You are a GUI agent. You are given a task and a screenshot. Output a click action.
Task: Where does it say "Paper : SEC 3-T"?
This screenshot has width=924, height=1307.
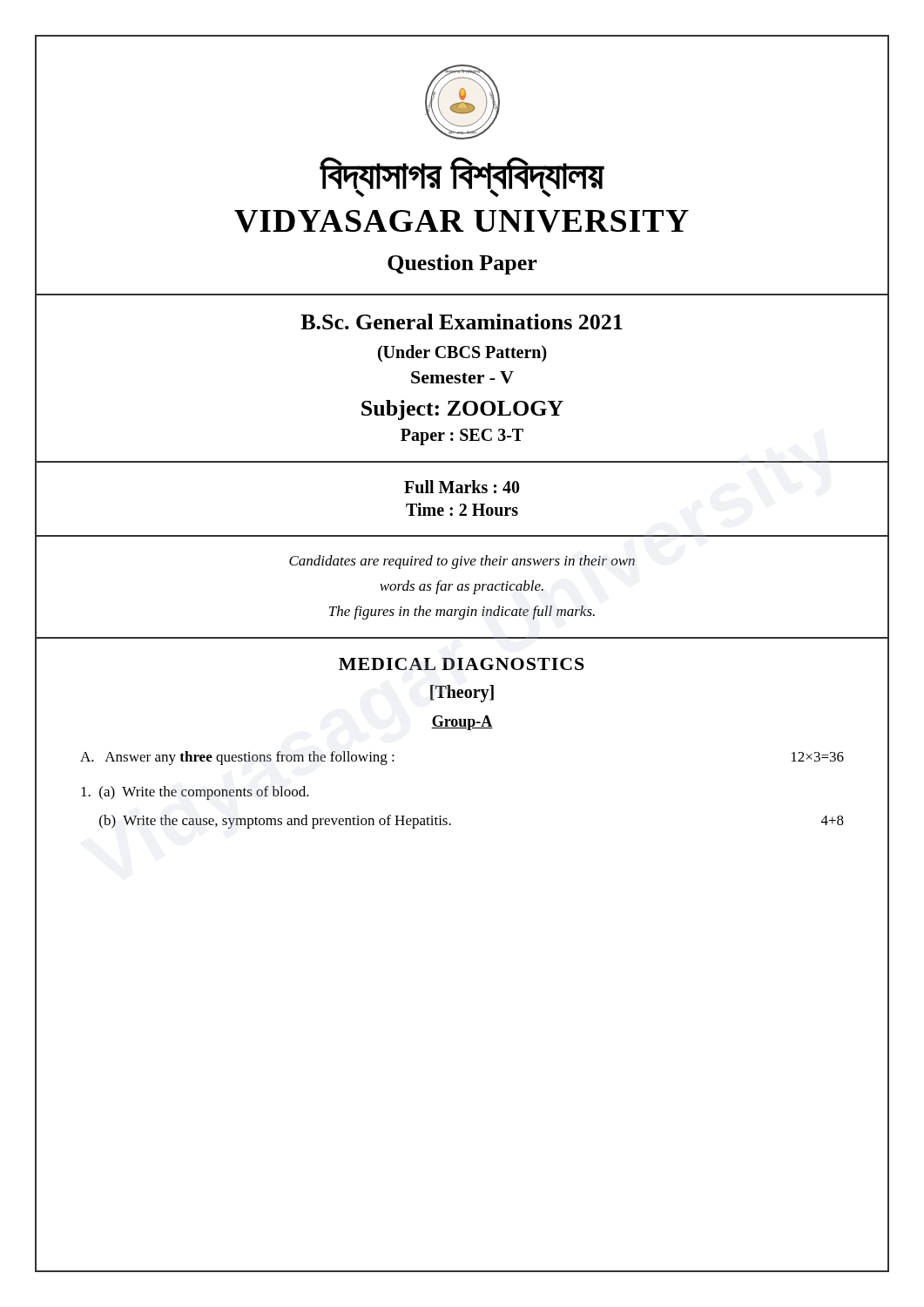click(462, 435)
